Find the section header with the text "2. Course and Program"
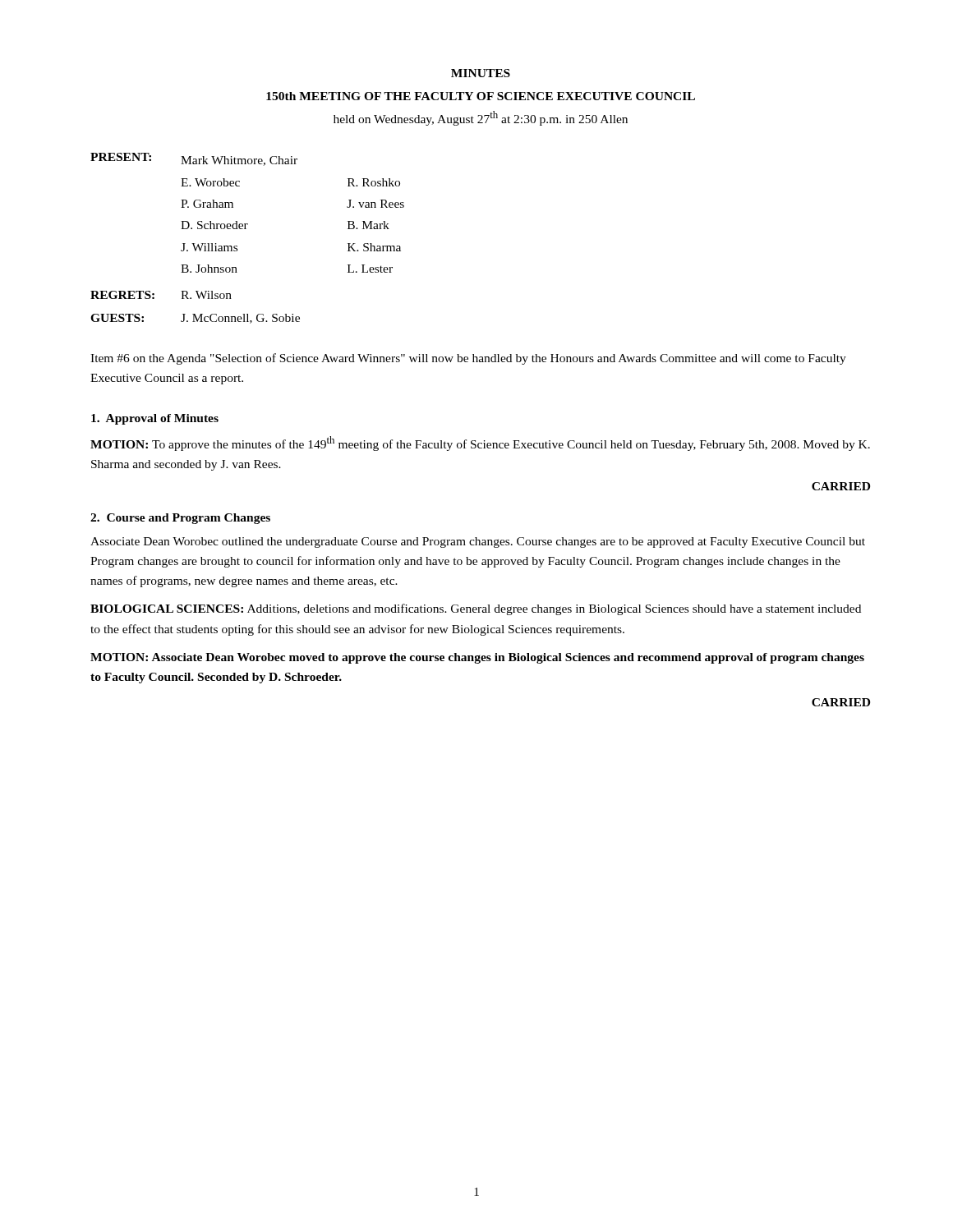This screenshot has height=1232, width=953. 180,517
